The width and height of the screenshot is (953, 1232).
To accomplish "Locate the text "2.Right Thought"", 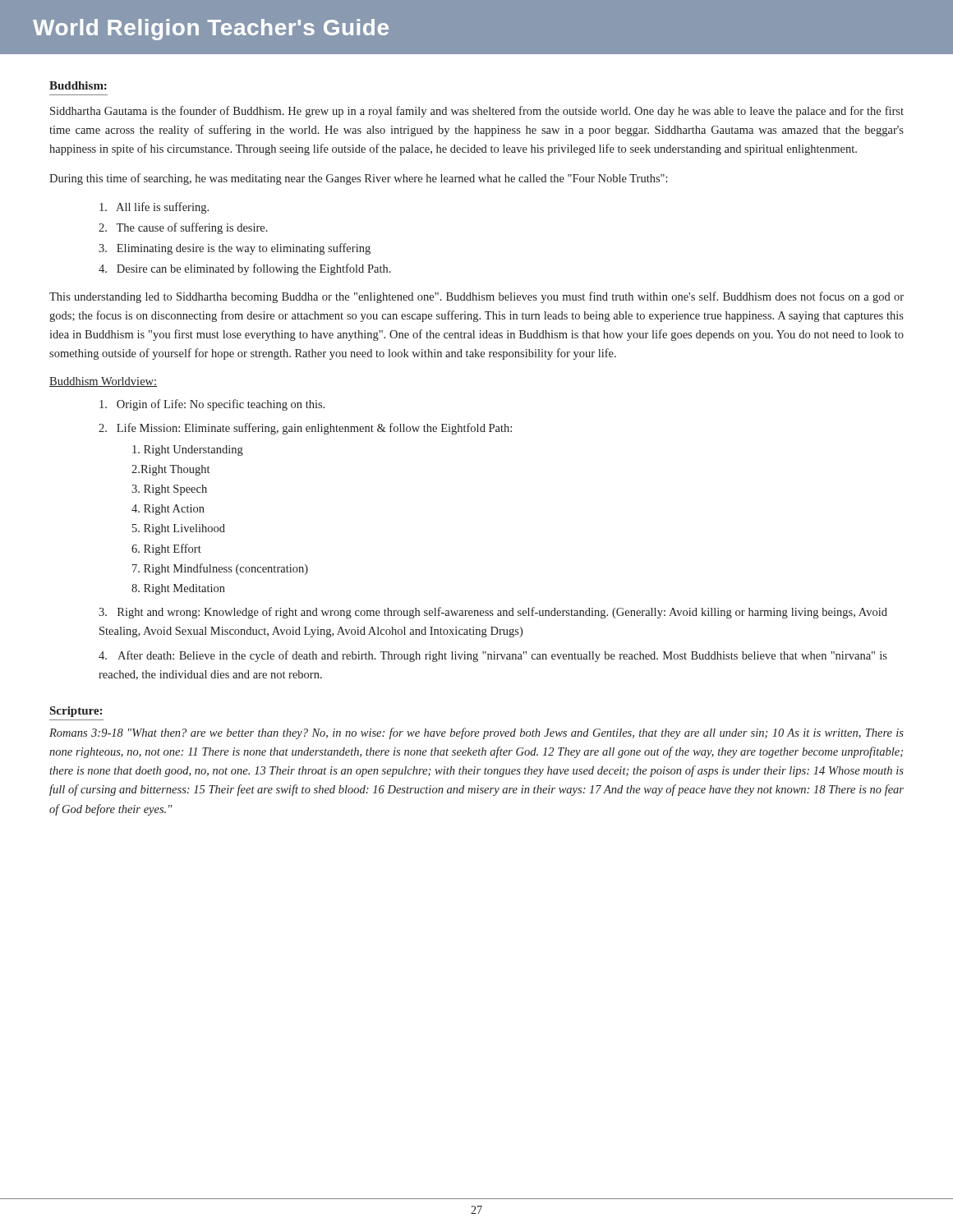I will point(171,469).
